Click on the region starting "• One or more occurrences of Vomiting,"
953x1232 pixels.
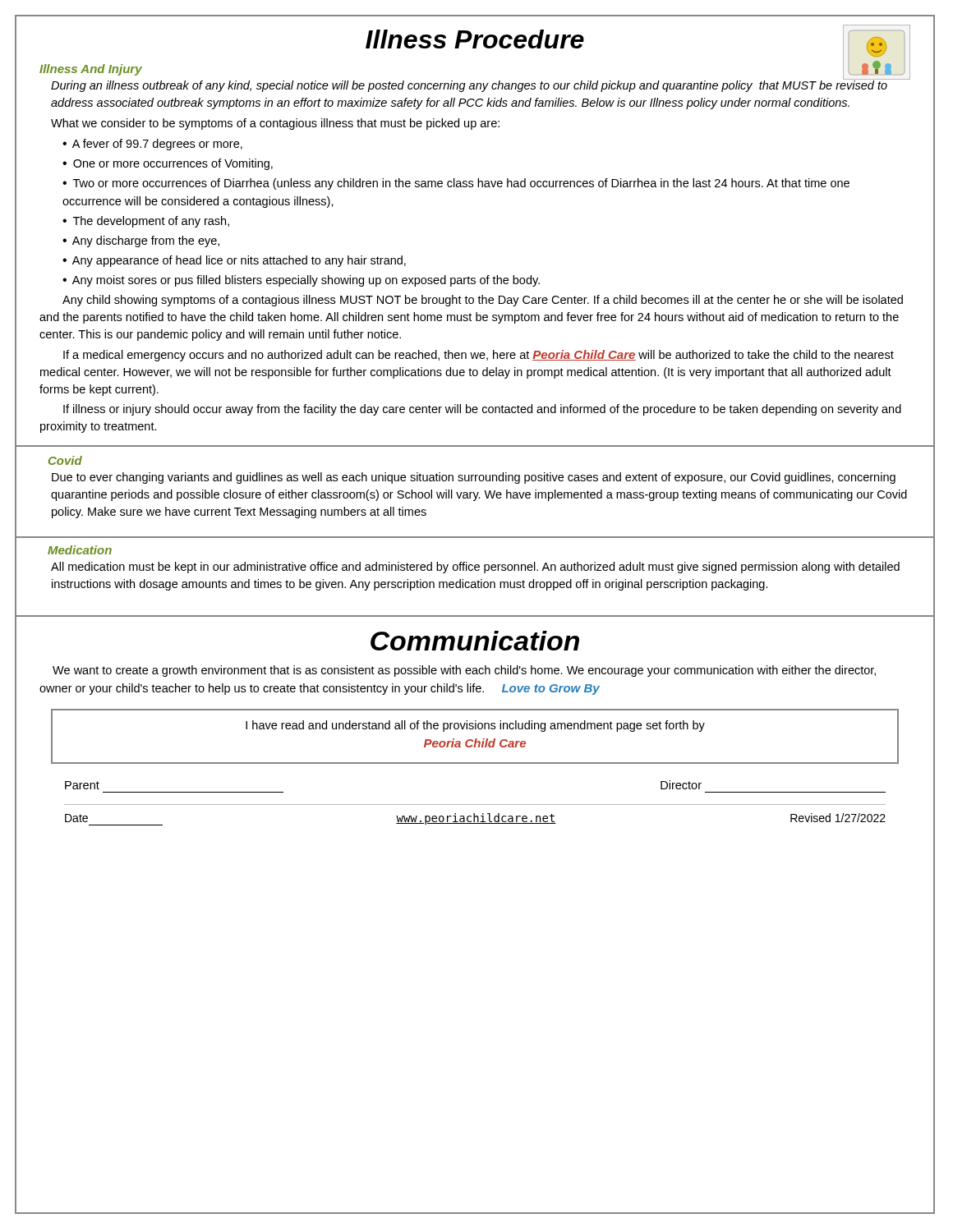tap(168, 163)
